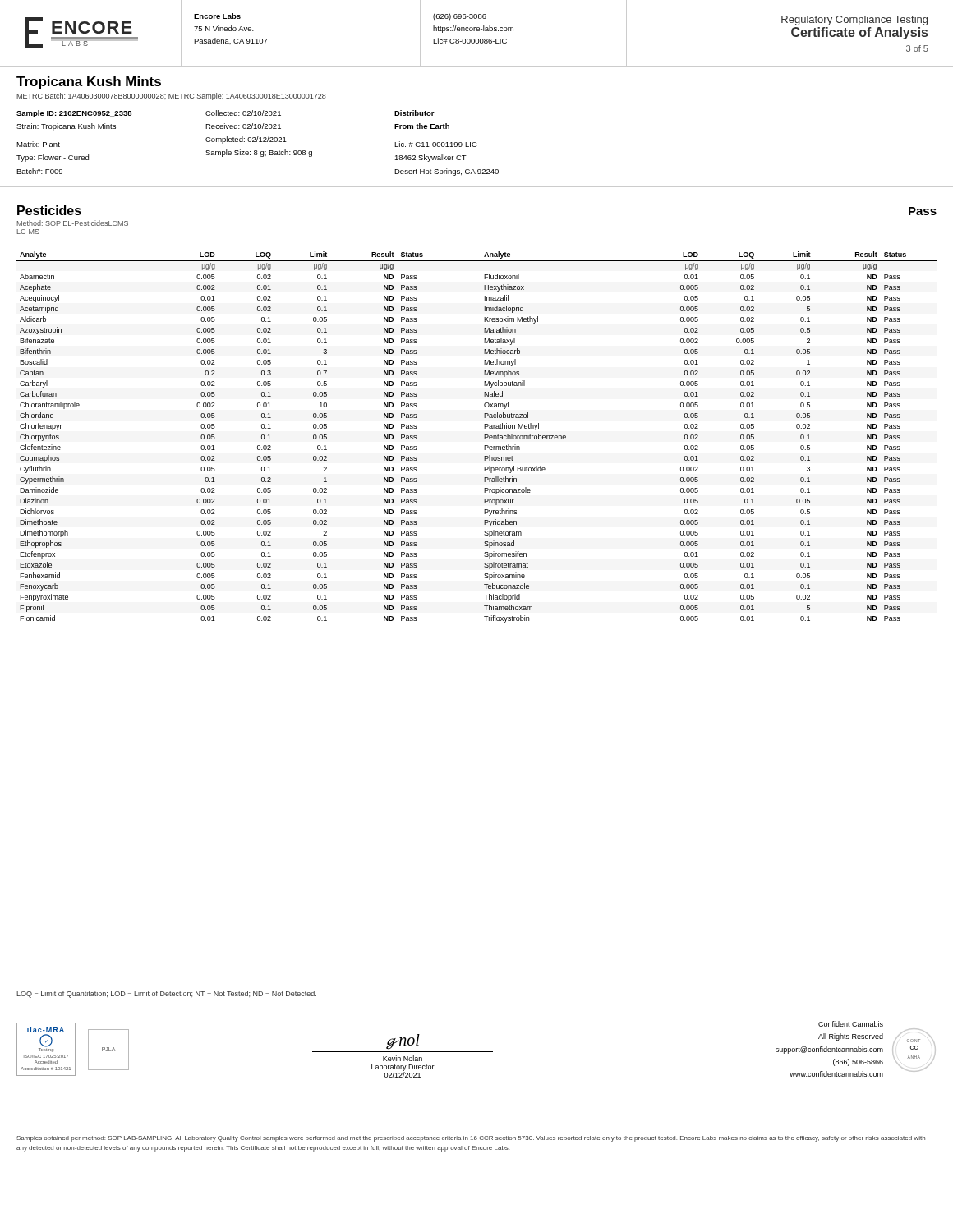Image resolution: width=953 pixels, height=1232 pixels.
Task: Click on the footnote that says "Samples obtained per"
Action: 471,1143
